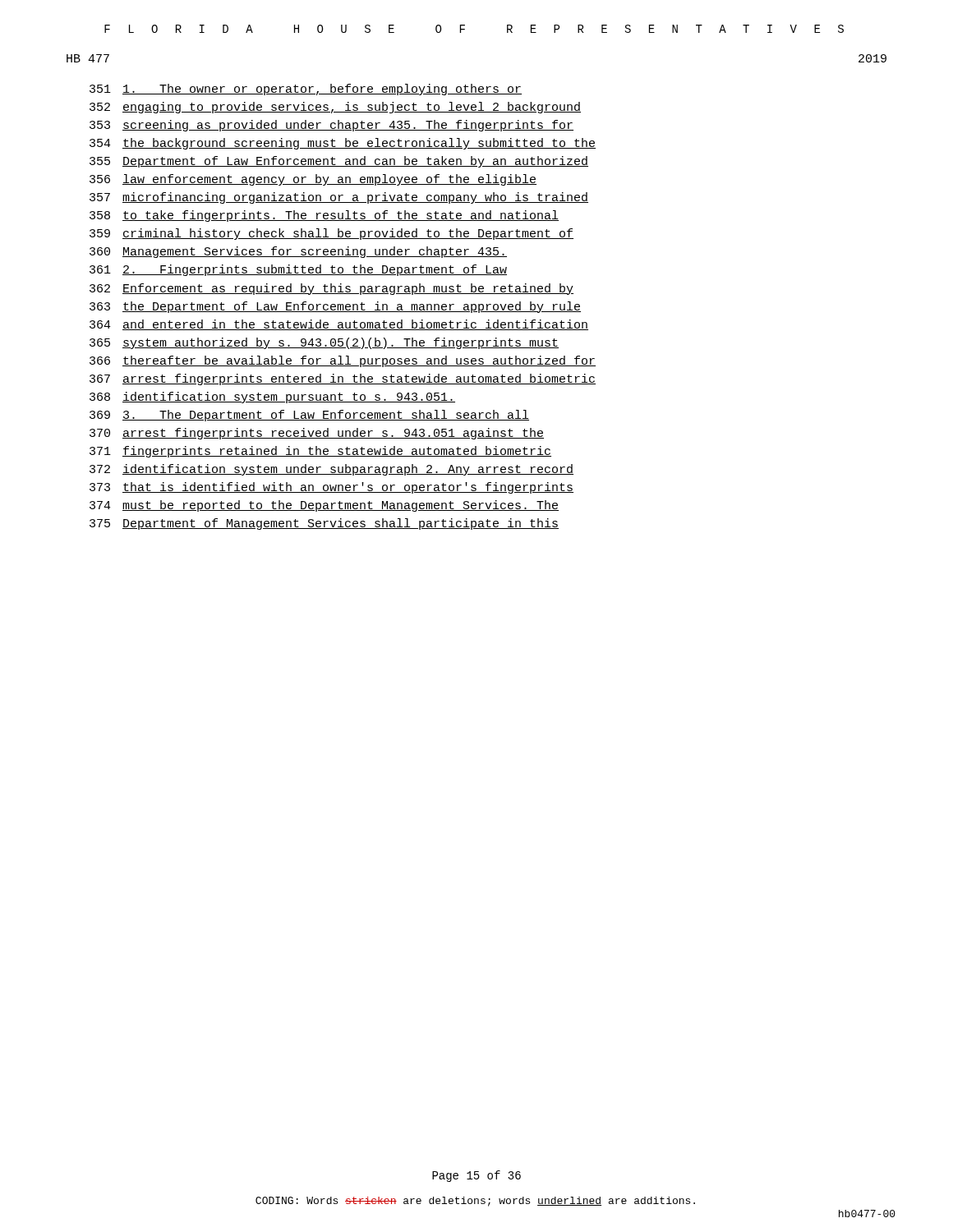953x1232 pixels.
Task: Find the passage starting "371 fingerprints retained in the statewide automated biometric"
Action: pyautogui.click(x=485, y=453)
